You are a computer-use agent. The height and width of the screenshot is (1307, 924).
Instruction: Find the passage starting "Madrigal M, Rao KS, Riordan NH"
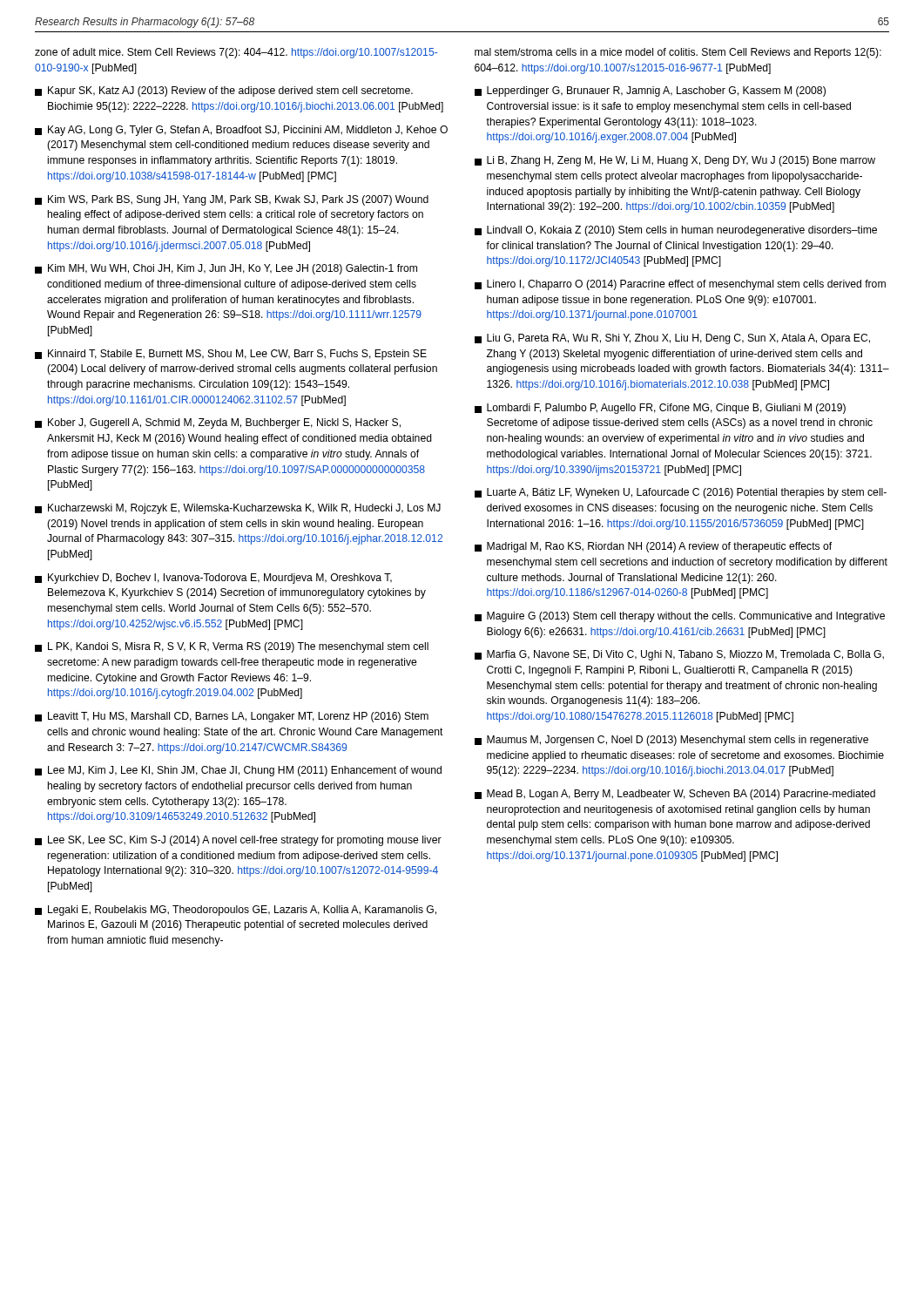click(x=682, y=570)
